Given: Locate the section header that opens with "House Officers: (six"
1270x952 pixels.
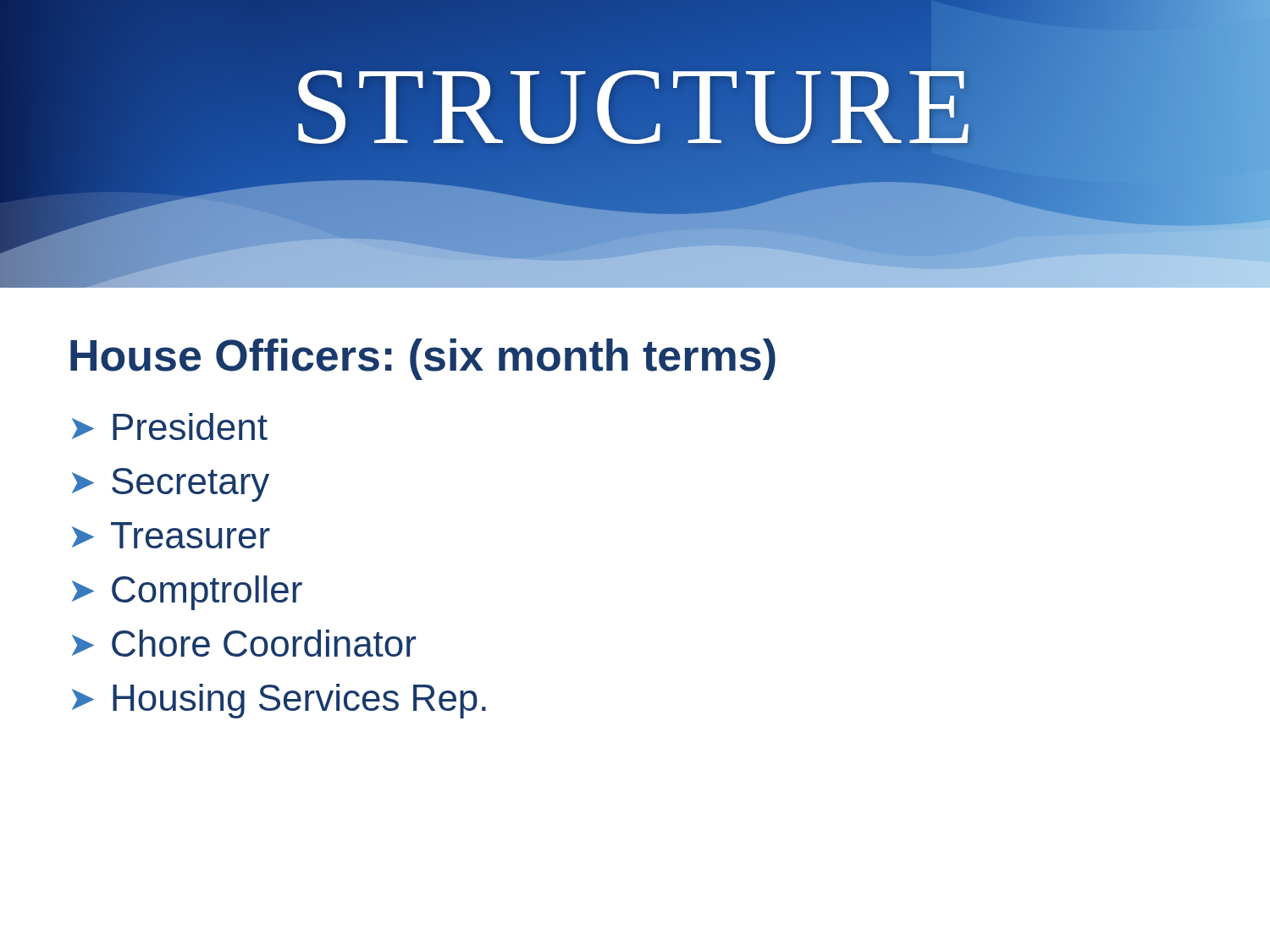Looking at the screenshot, I should 422,355.
